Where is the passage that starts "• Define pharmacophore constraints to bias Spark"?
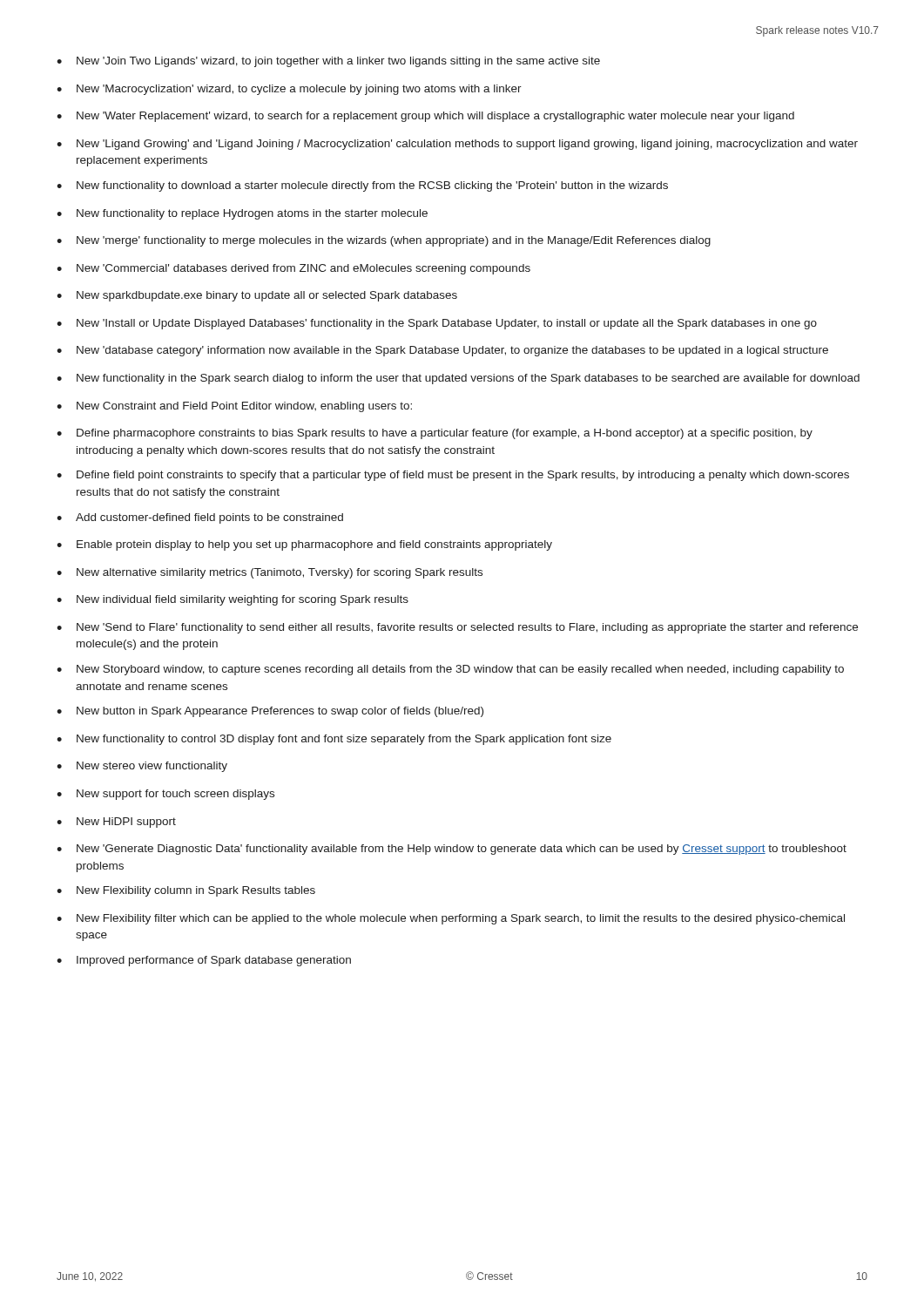The height and width of the screenshot is (1307, 924). (462, 442)
